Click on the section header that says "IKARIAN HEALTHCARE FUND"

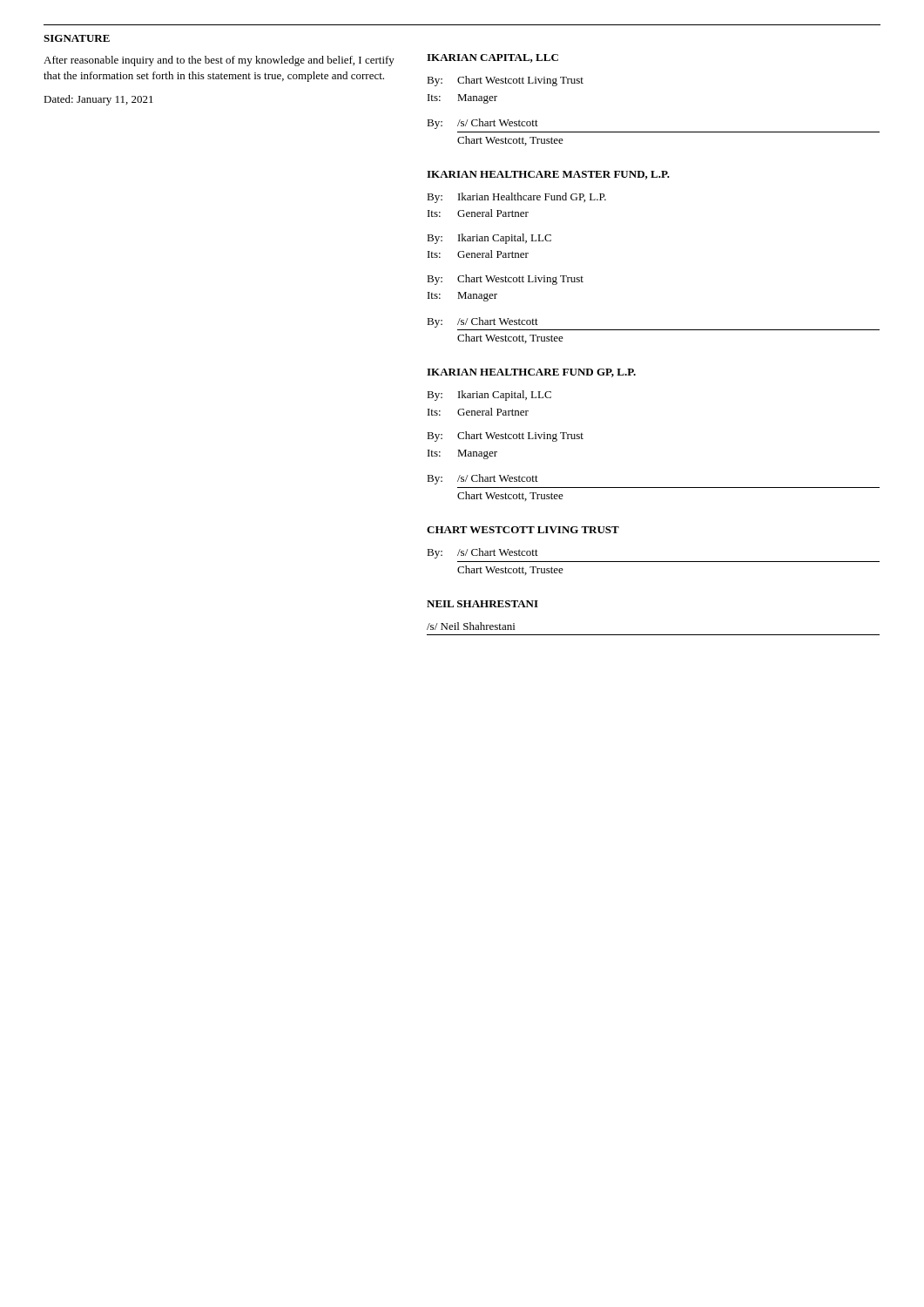(x=531, y=372)
